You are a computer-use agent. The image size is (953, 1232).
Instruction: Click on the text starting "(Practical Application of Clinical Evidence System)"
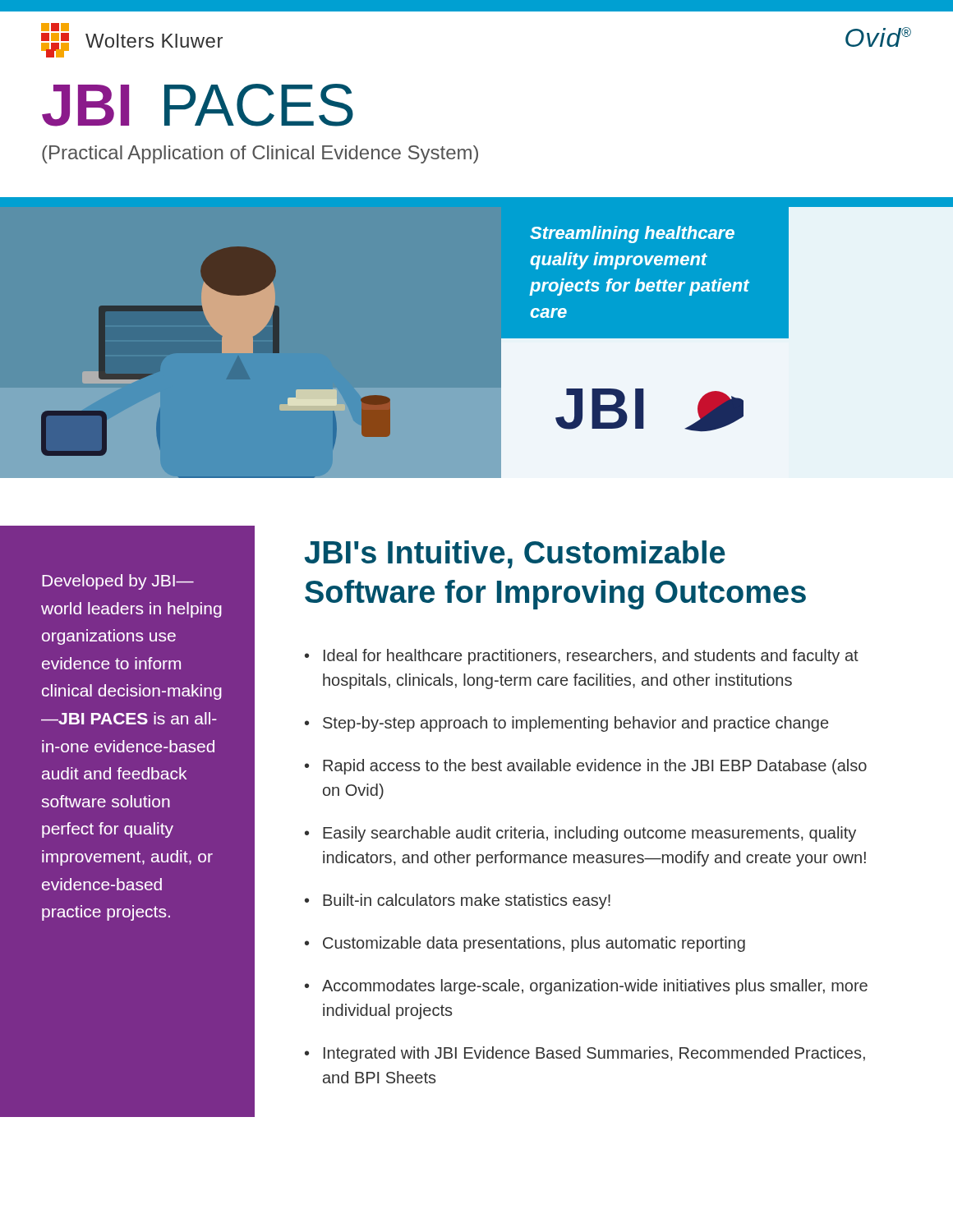(260, 152)
